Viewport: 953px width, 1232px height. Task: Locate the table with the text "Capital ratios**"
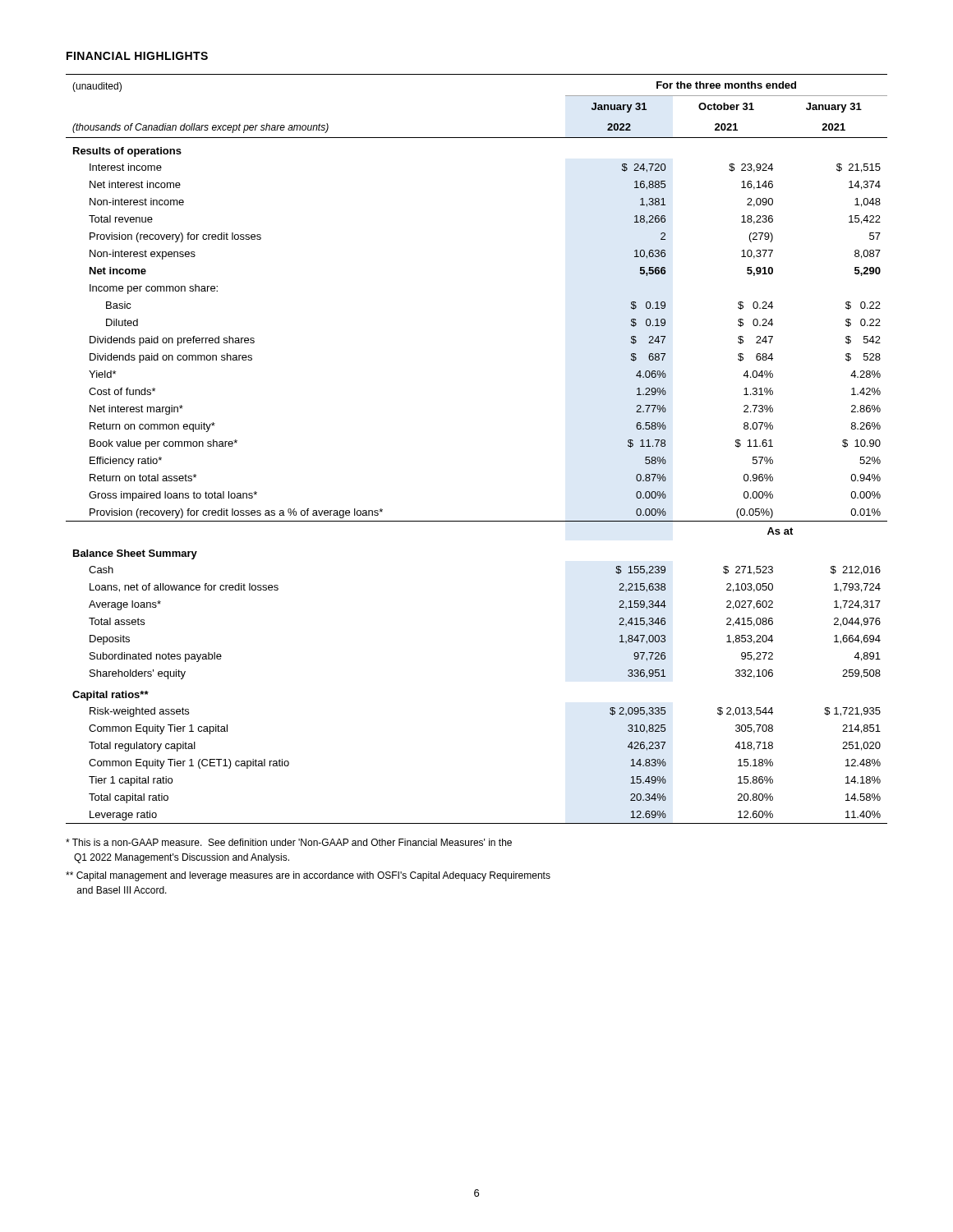pos(476,449)
